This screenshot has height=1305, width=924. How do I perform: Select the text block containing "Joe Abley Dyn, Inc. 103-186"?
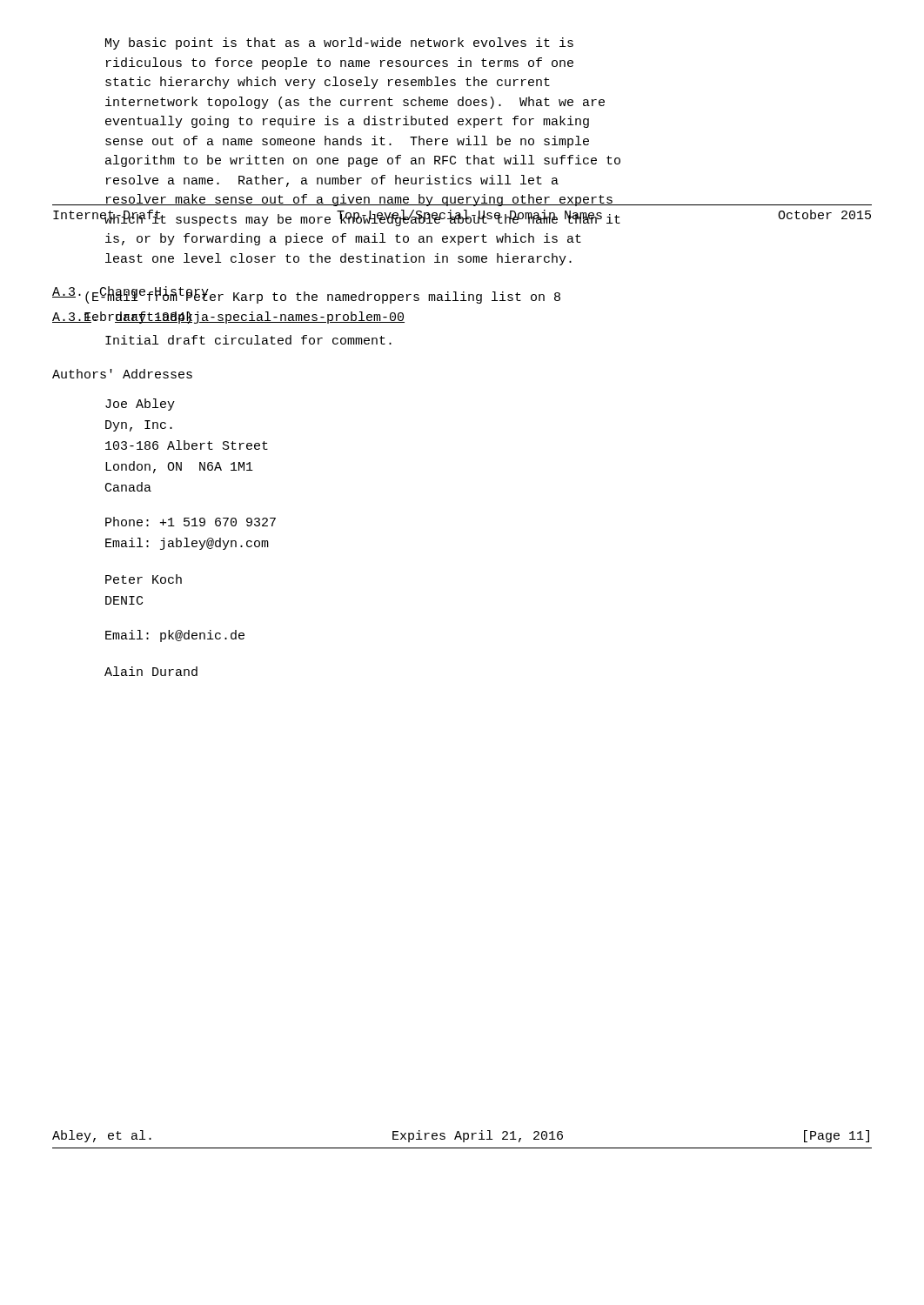click(187, 446)
